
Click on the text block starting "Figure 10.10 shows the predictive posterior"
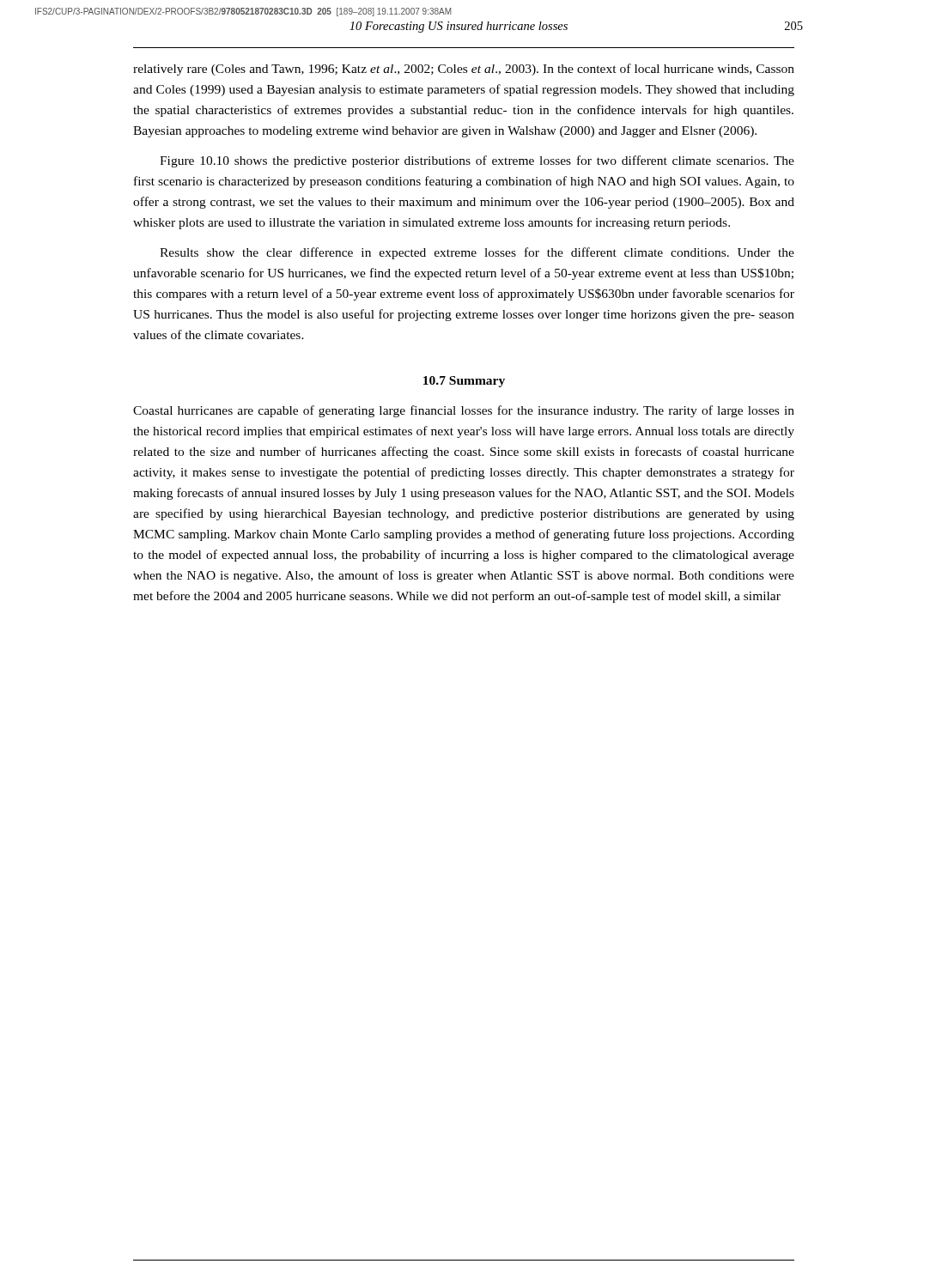tap(464, 192)
